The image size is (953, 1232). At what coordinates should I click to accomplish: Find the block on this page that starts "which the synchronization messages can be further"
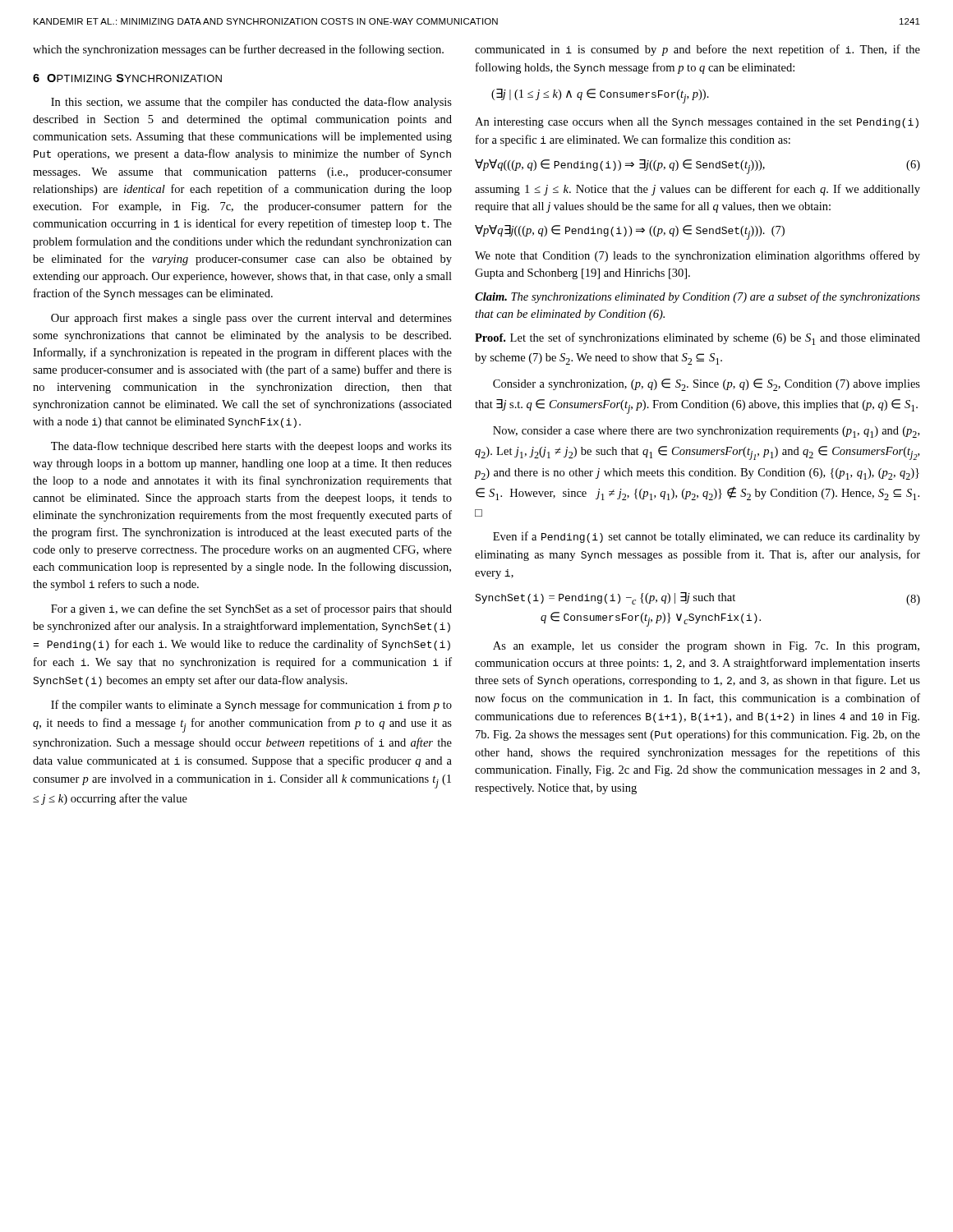(x=242, y=50)
